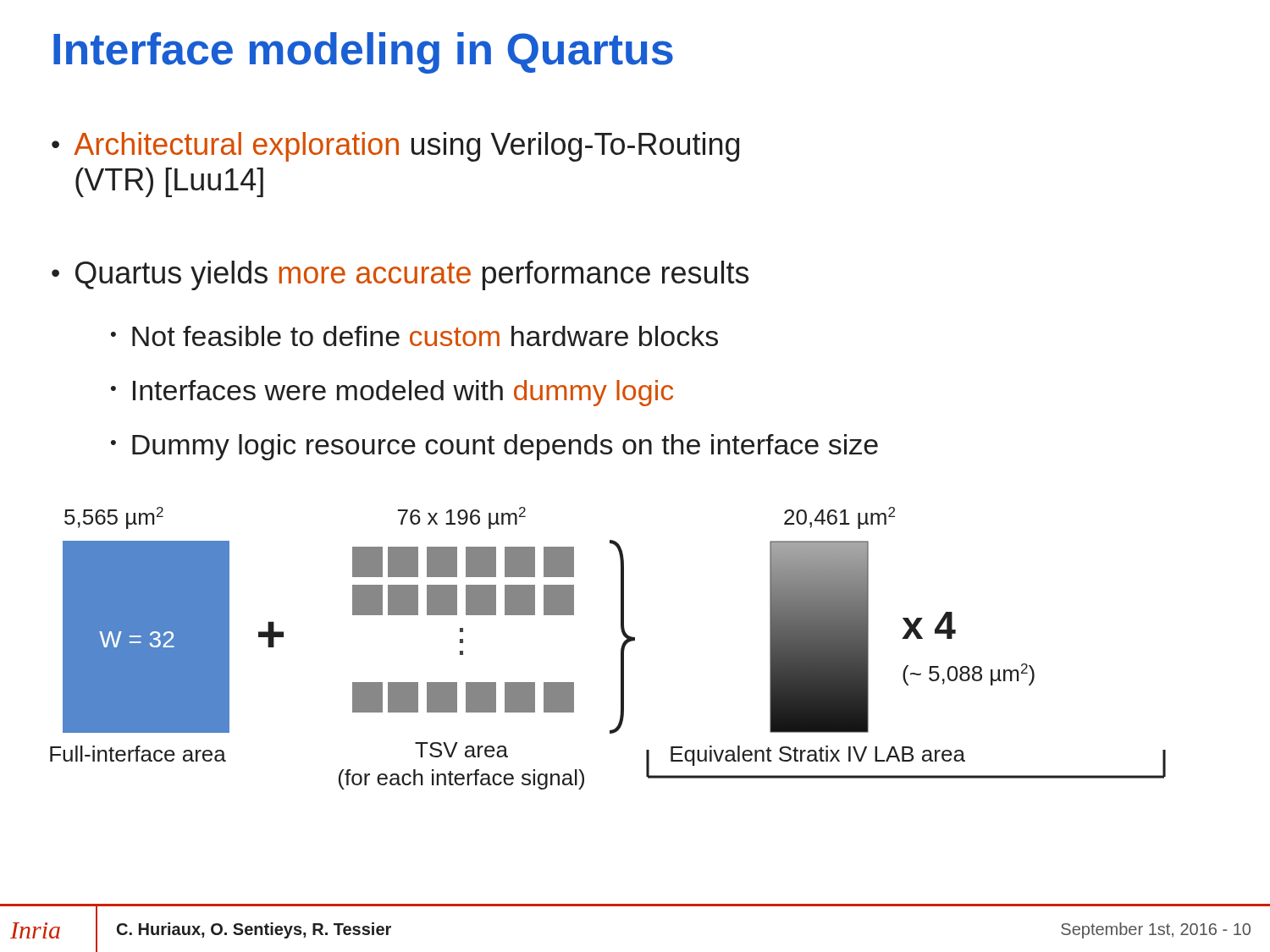Where is the passage that starts "• Dummy logic resource count"?

coord(495,445)
